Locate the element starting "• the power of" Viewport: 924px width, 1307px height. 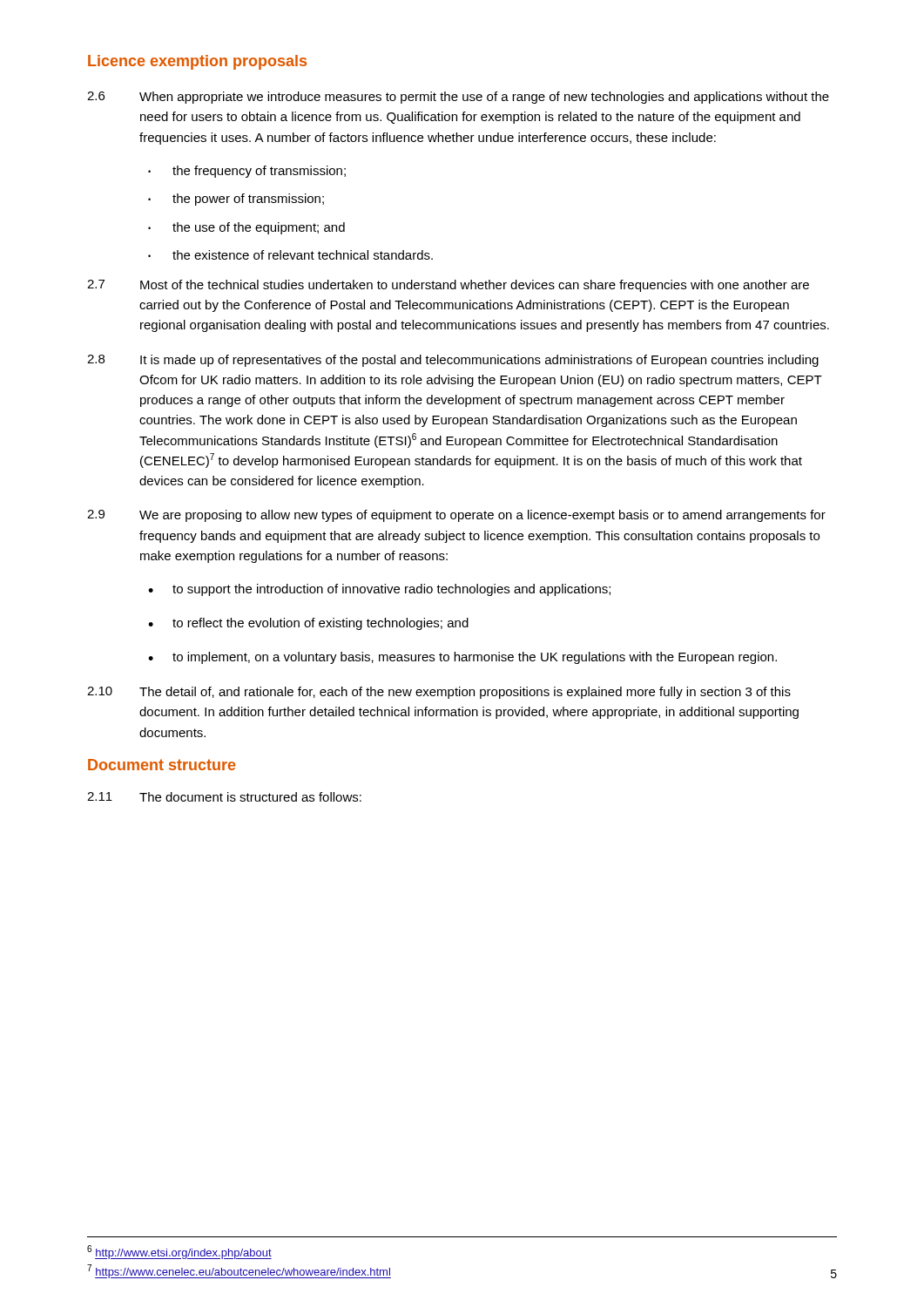236,199
